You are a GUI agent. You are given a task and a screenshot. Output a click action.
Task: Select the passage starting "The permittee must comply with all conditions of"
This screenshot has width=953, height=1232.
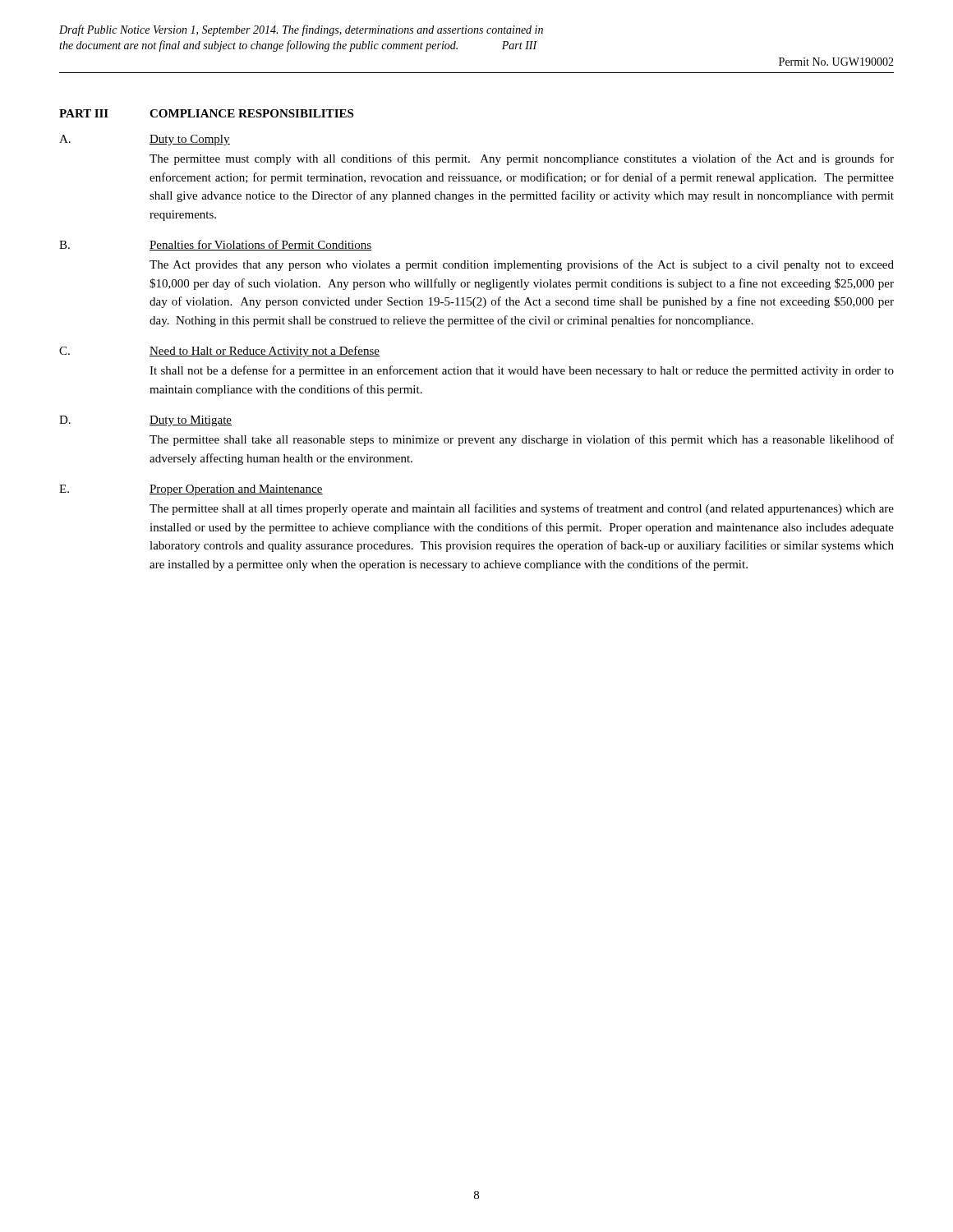click(522, 186)
